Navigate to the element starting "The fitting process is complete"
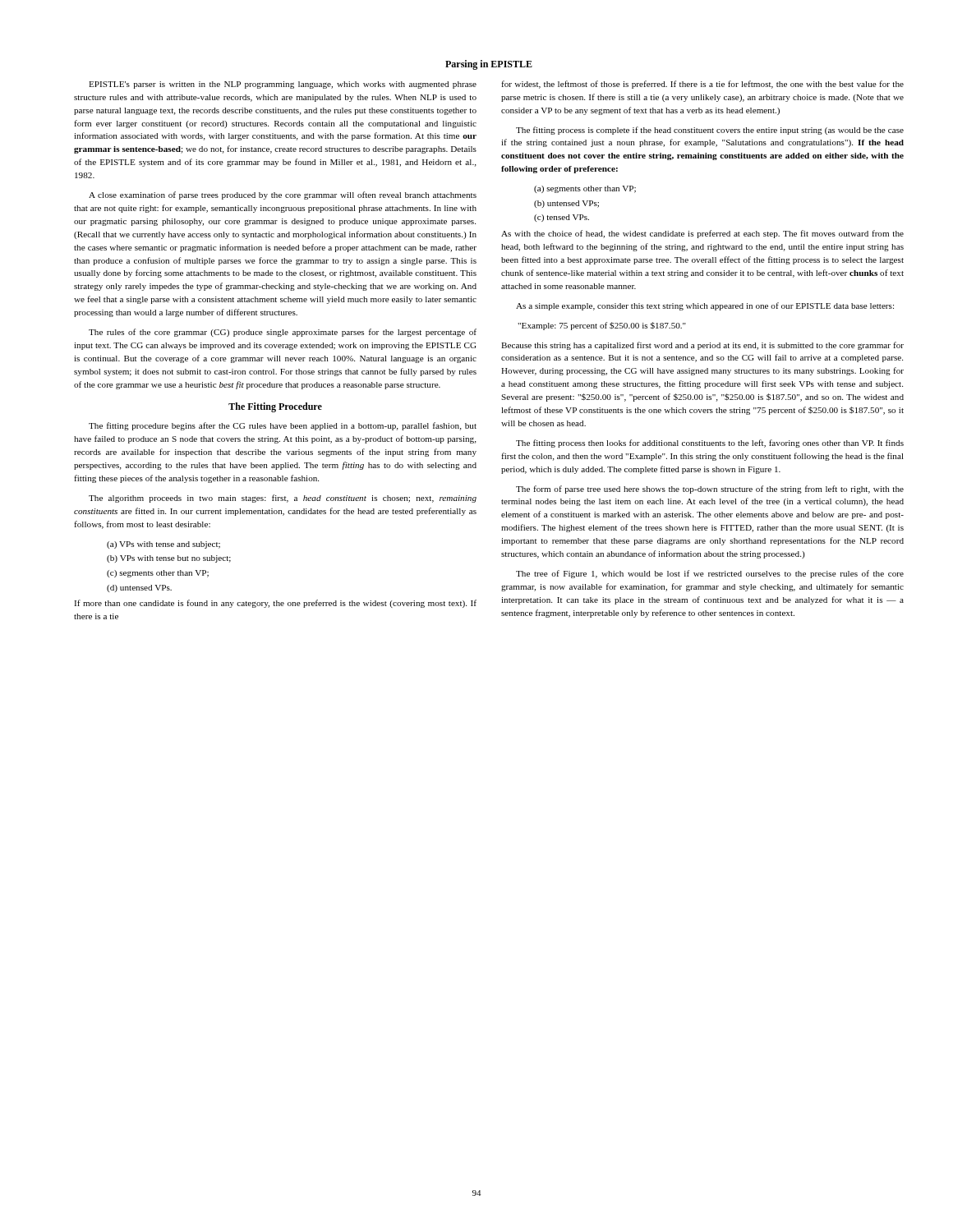Screen dimensions: 1232x953 702,150
